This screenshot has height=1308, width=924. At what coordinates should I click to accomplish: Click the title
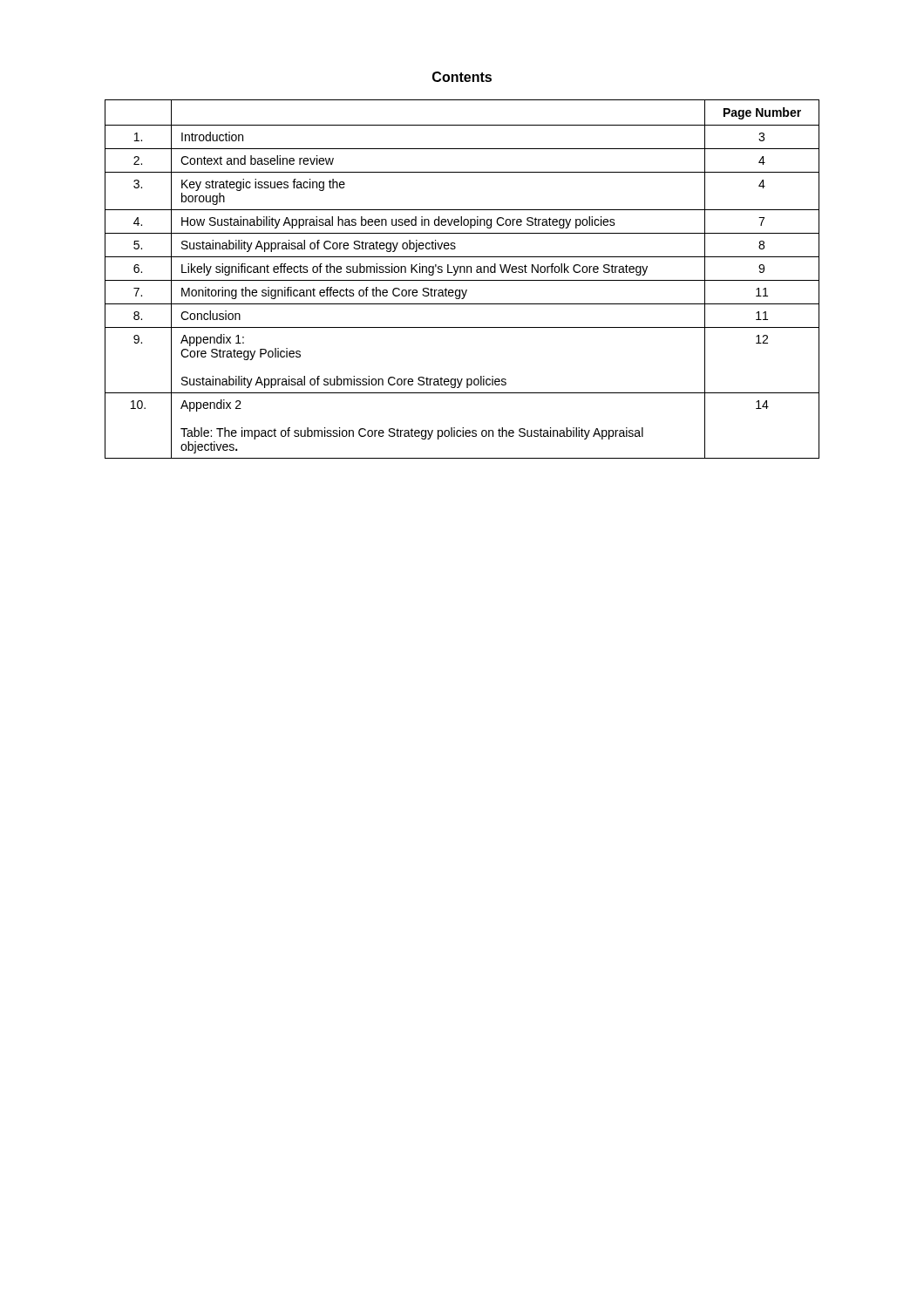pos(462,77)
